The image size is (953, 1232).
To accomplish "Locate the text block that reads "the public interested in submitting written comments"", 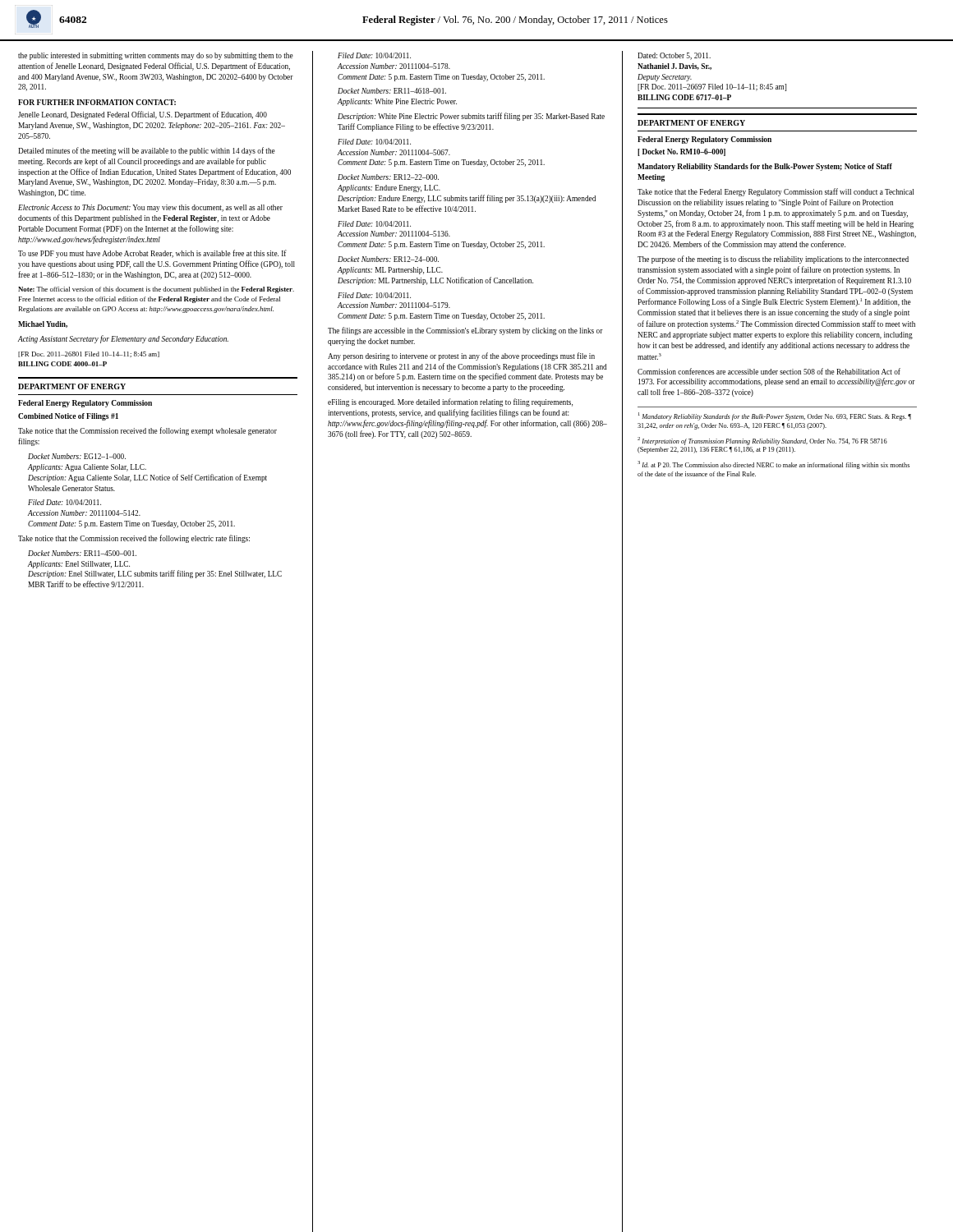I will [x=158, y=72].
